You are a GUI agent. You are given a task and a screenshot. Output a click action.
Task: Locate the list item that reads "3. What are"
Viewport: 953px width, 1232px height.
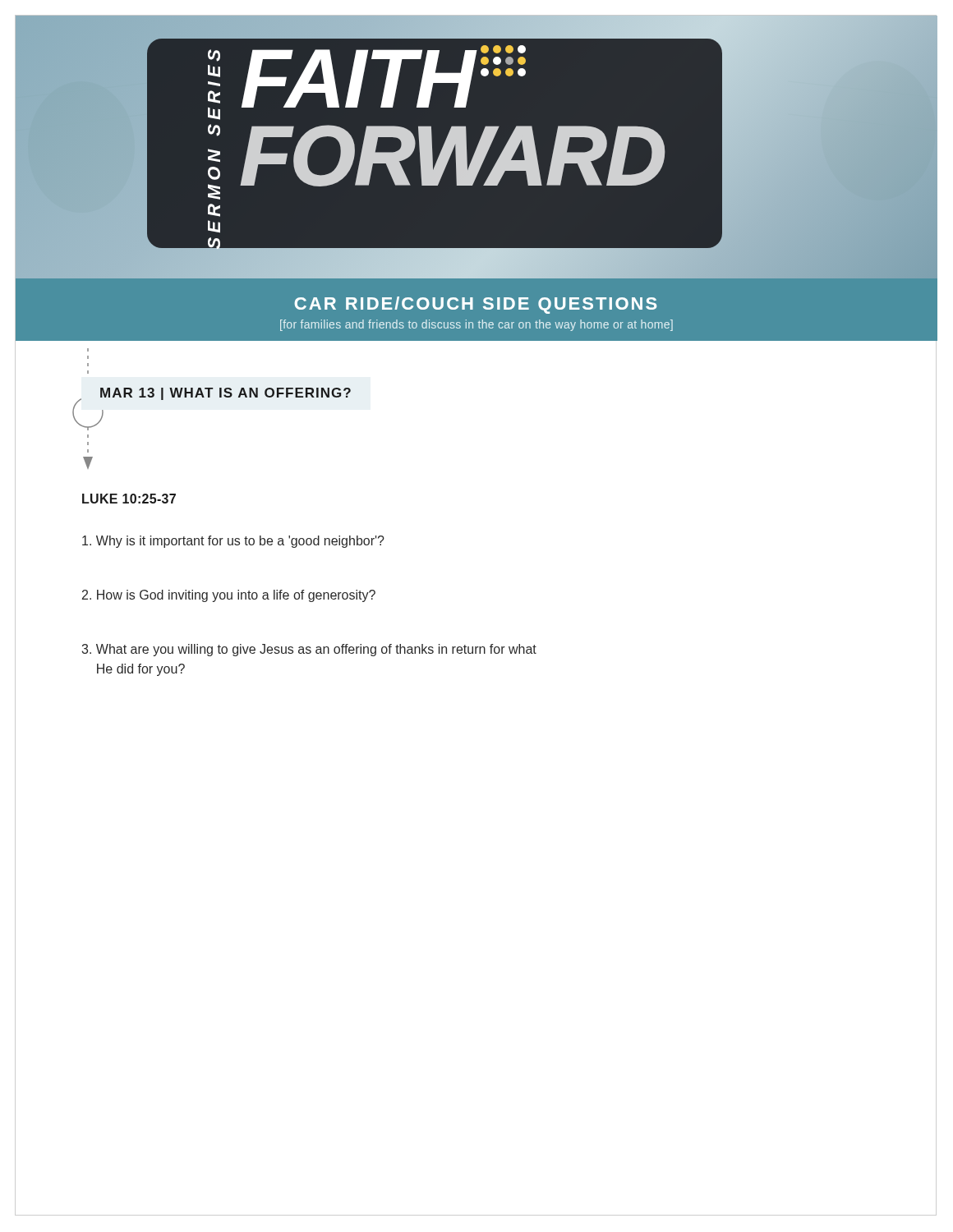click(309, 659)
